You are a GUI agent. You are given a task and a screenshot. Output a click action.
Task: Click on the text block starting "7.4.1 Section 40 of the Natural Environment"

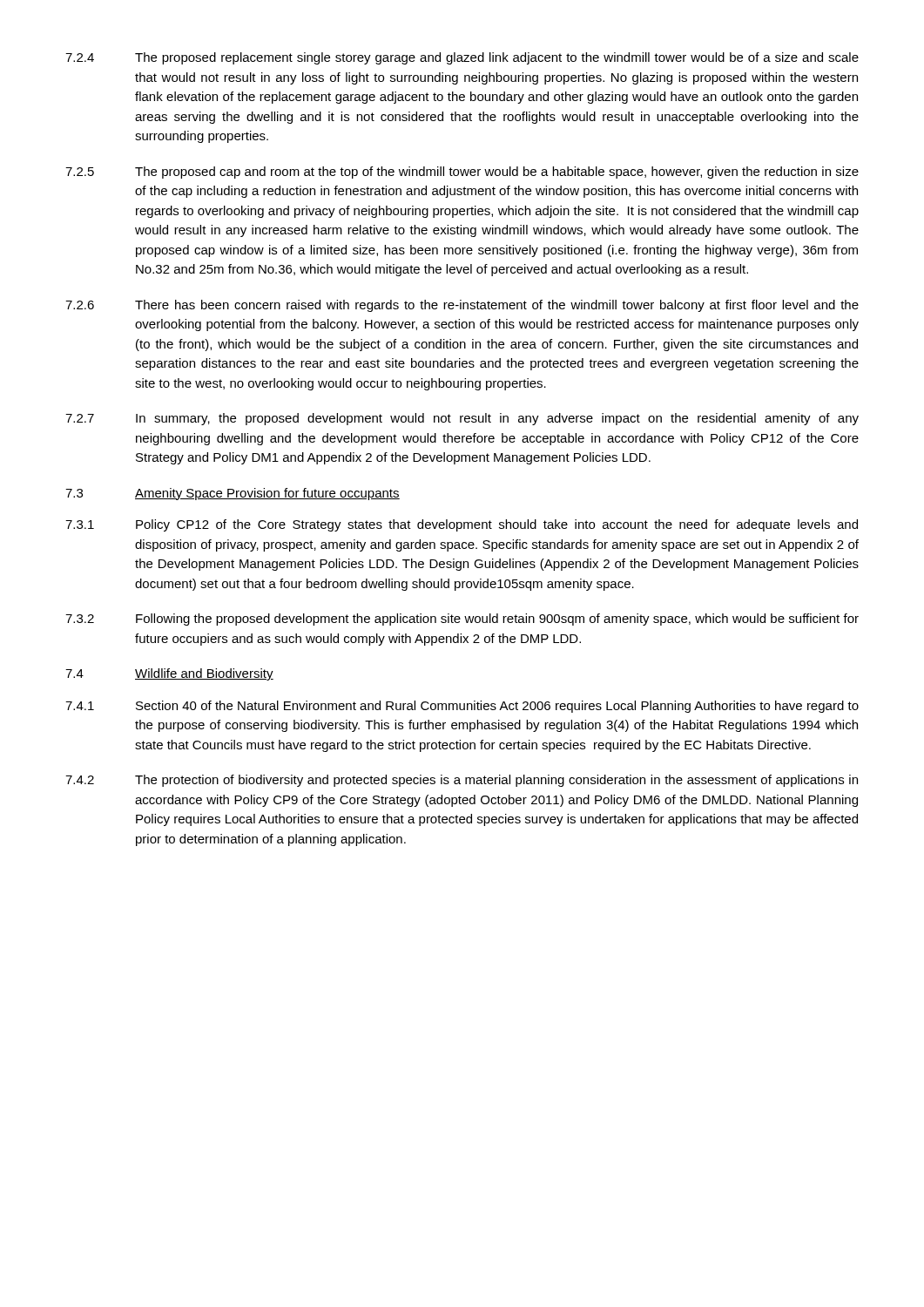click(462, 725)
